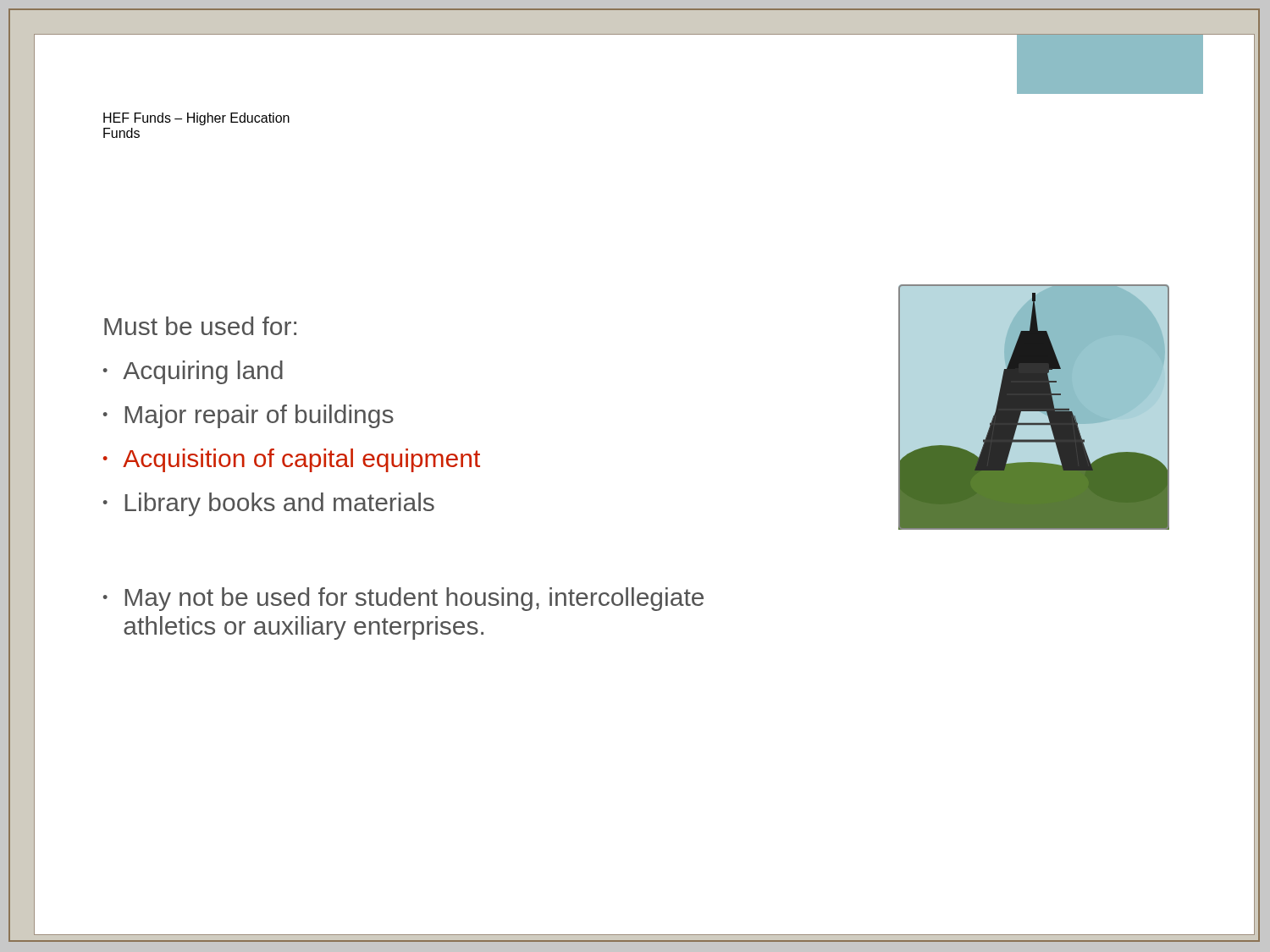Viewport: 1270px width, 952px height.
Task: Locate the illustration
Action: coord(1034,407)
